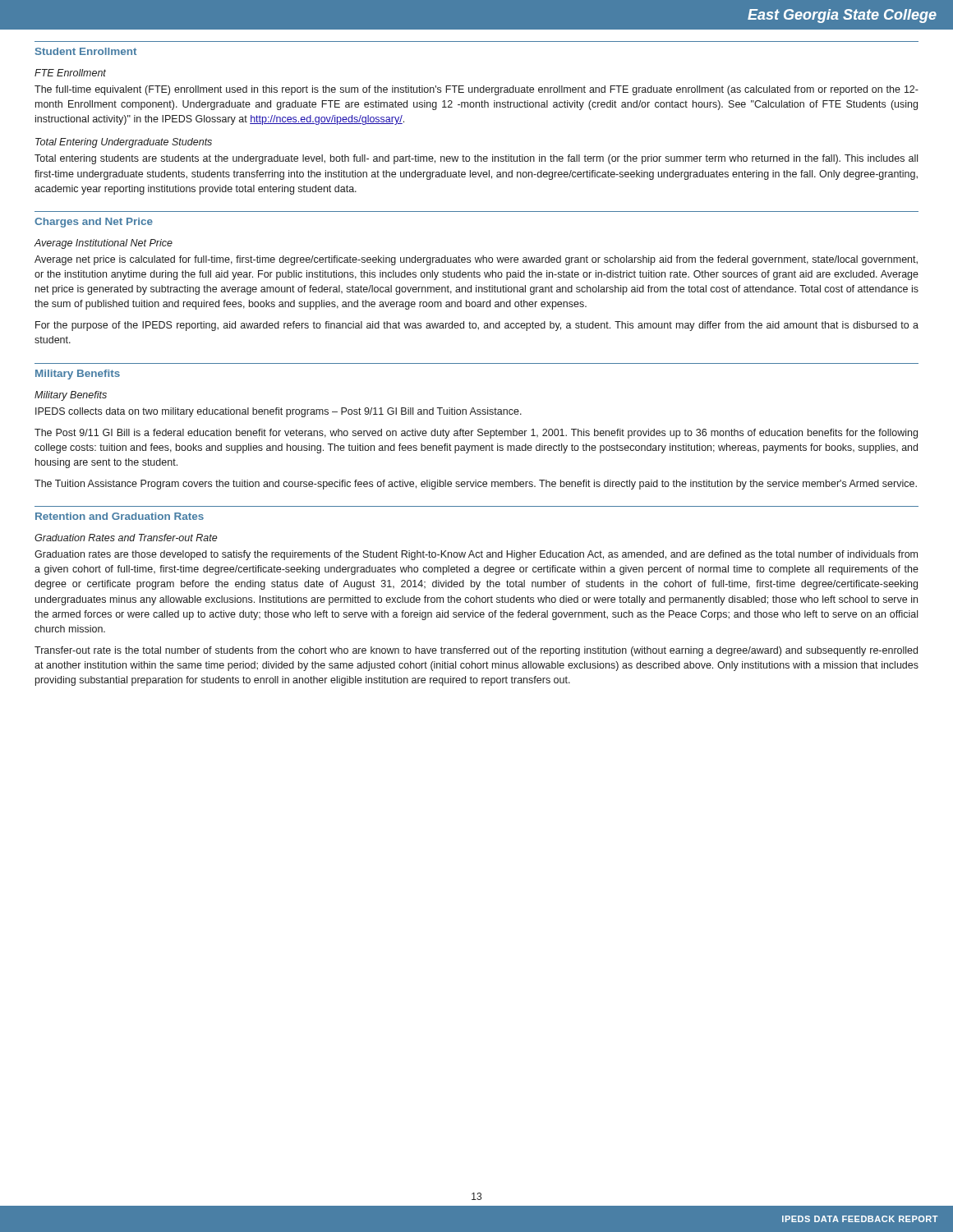Find the passage starting "The Post 9/11 GI Bill"

point(476,447)
